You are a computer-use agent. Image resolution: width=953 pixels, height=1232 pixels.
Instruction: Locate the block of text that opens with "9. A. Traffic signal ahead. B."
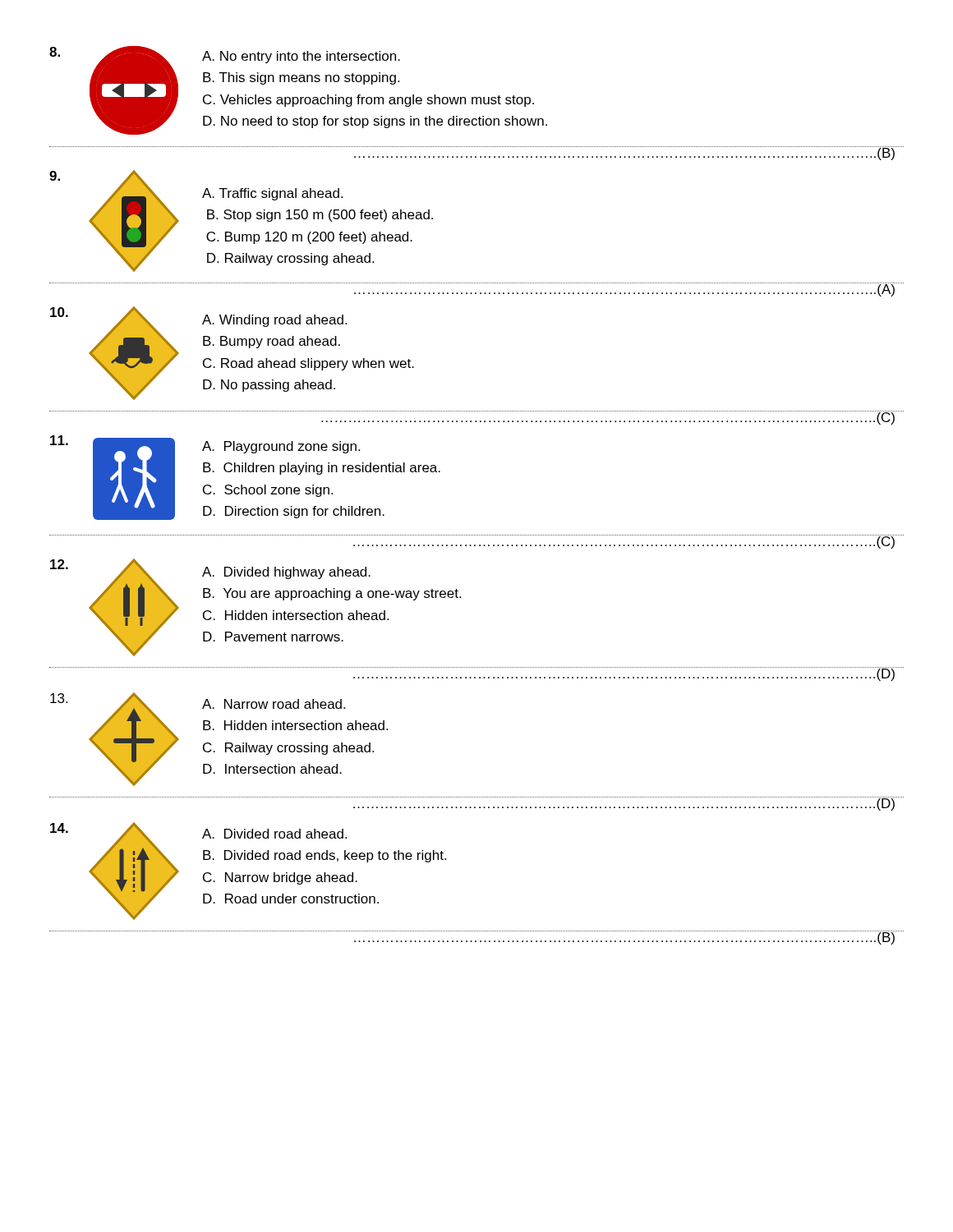242,221
